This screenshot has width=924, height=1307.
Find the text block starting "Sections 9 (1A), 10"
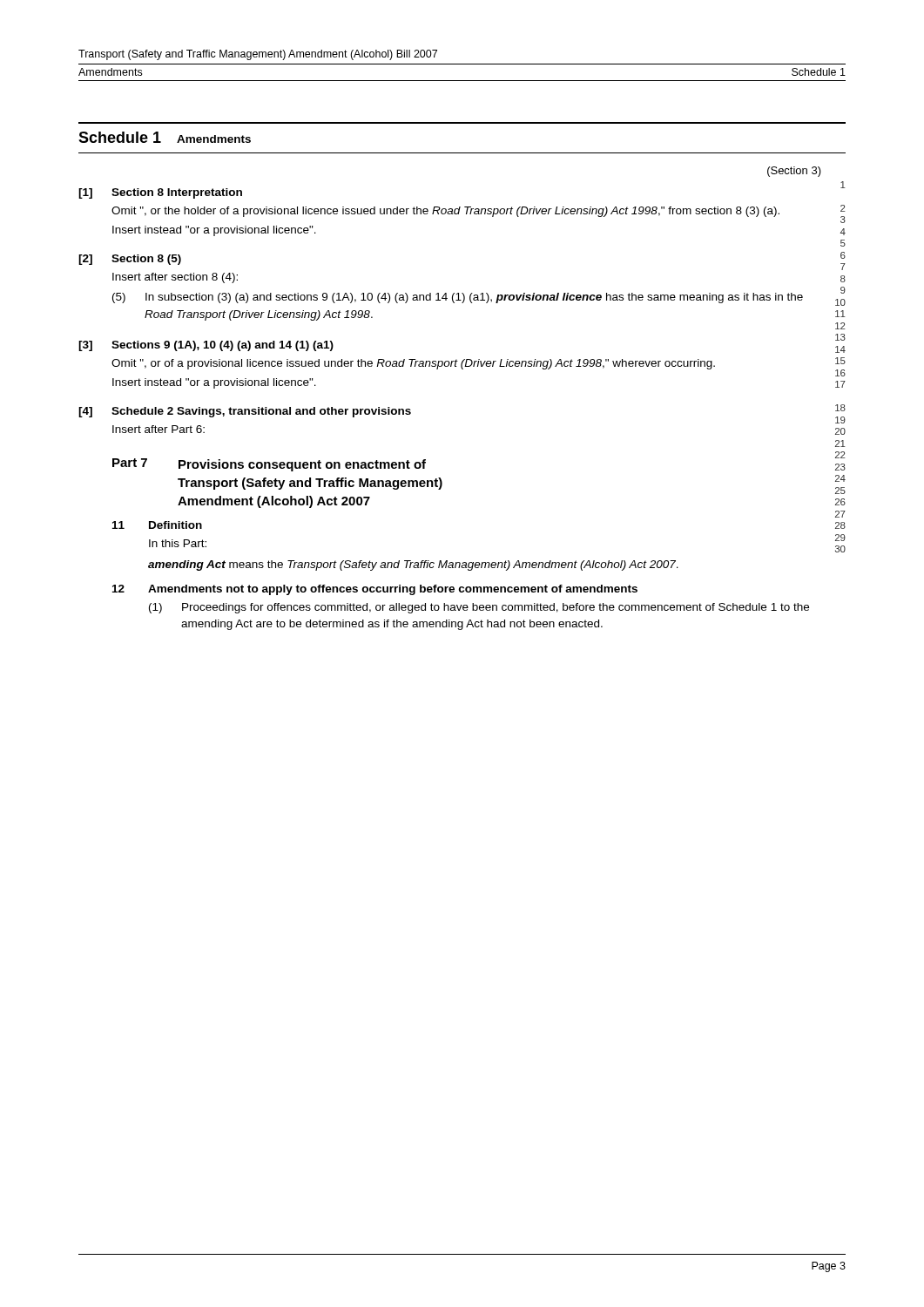click(223, 345)
